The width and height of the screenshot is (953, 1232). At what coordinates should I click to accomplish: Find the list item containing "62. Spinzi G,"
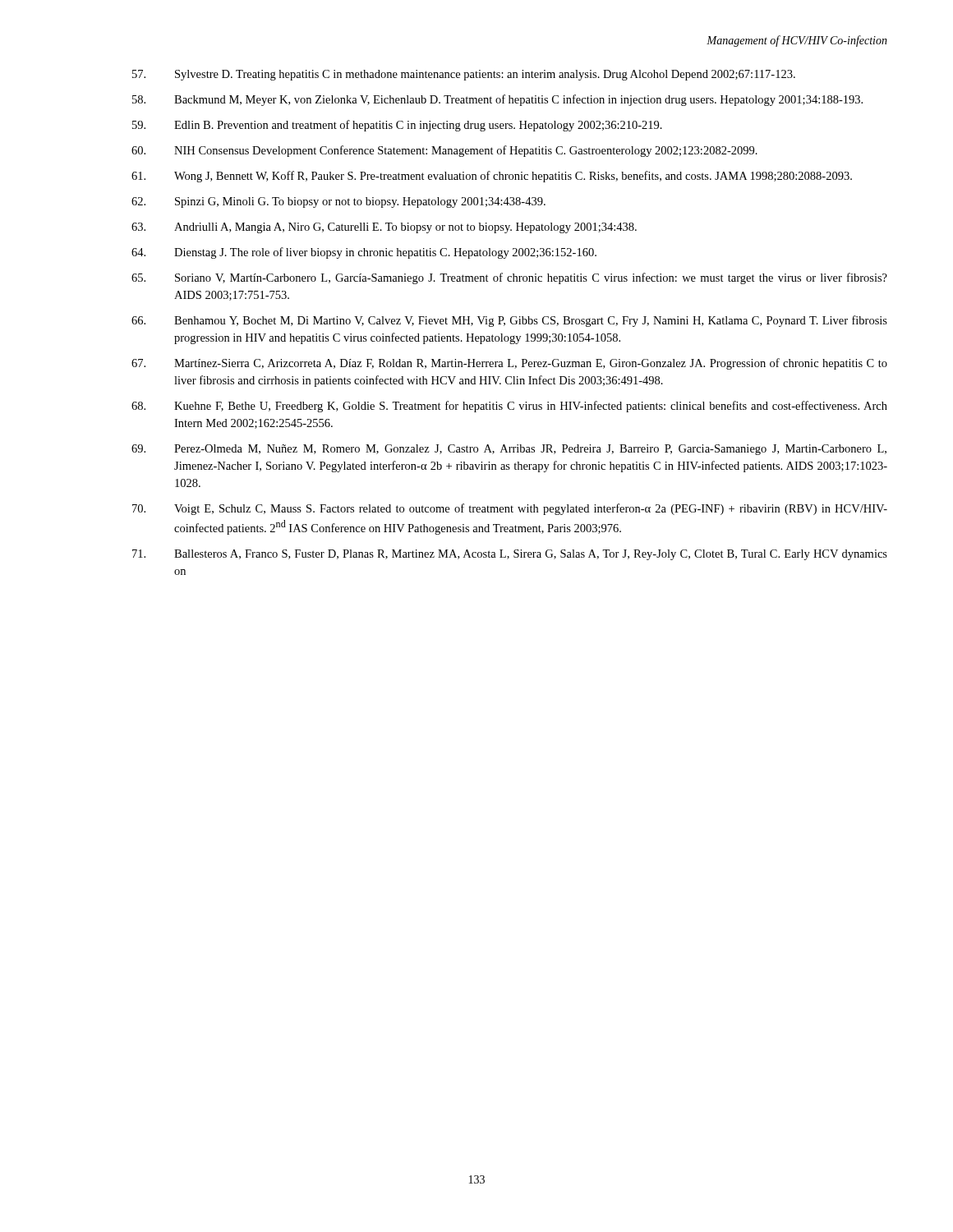click(509, 202)
